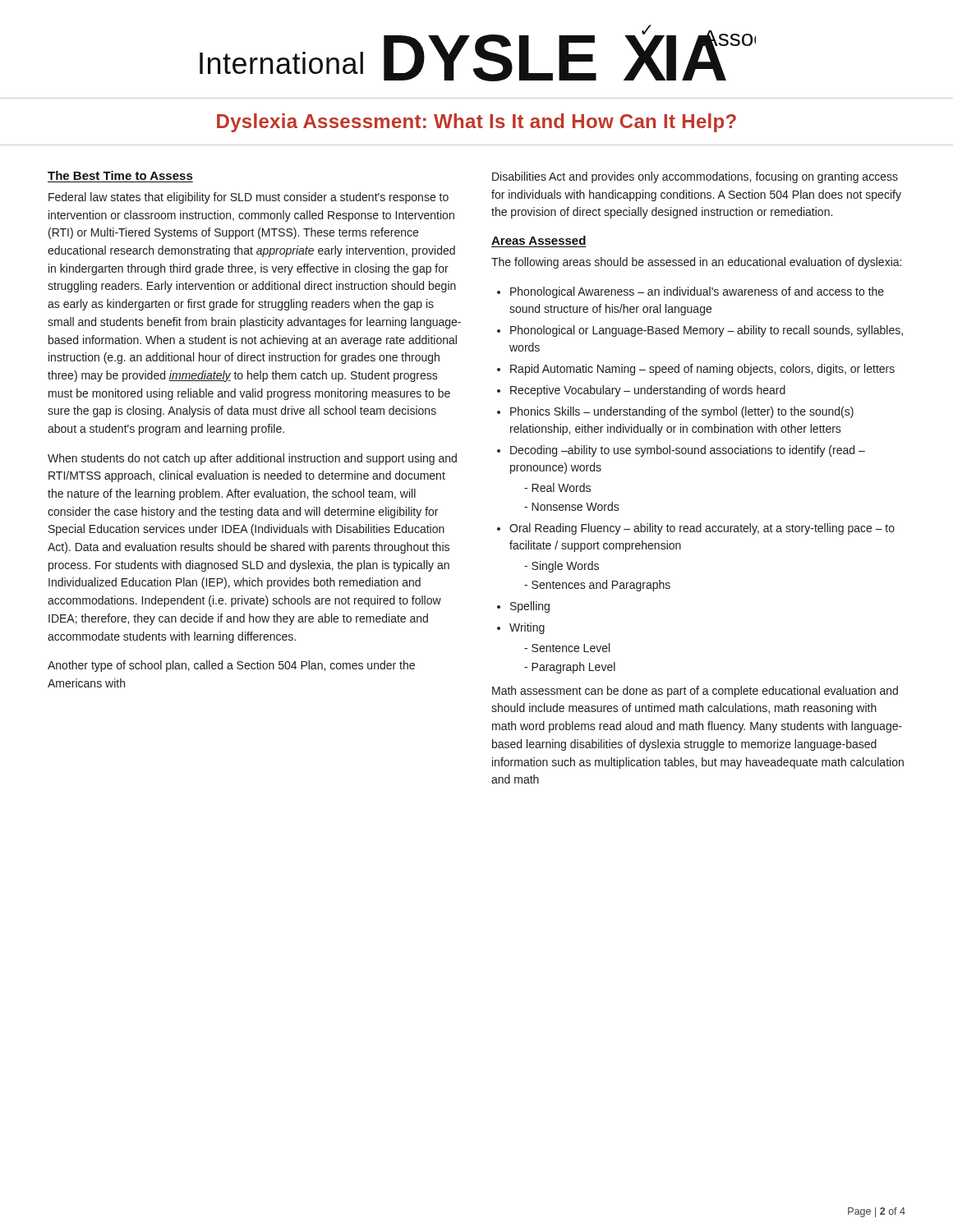Locate the text "Areas Assessed"
This screenshot has height=1232, width=953.
[x=539, y=240]
